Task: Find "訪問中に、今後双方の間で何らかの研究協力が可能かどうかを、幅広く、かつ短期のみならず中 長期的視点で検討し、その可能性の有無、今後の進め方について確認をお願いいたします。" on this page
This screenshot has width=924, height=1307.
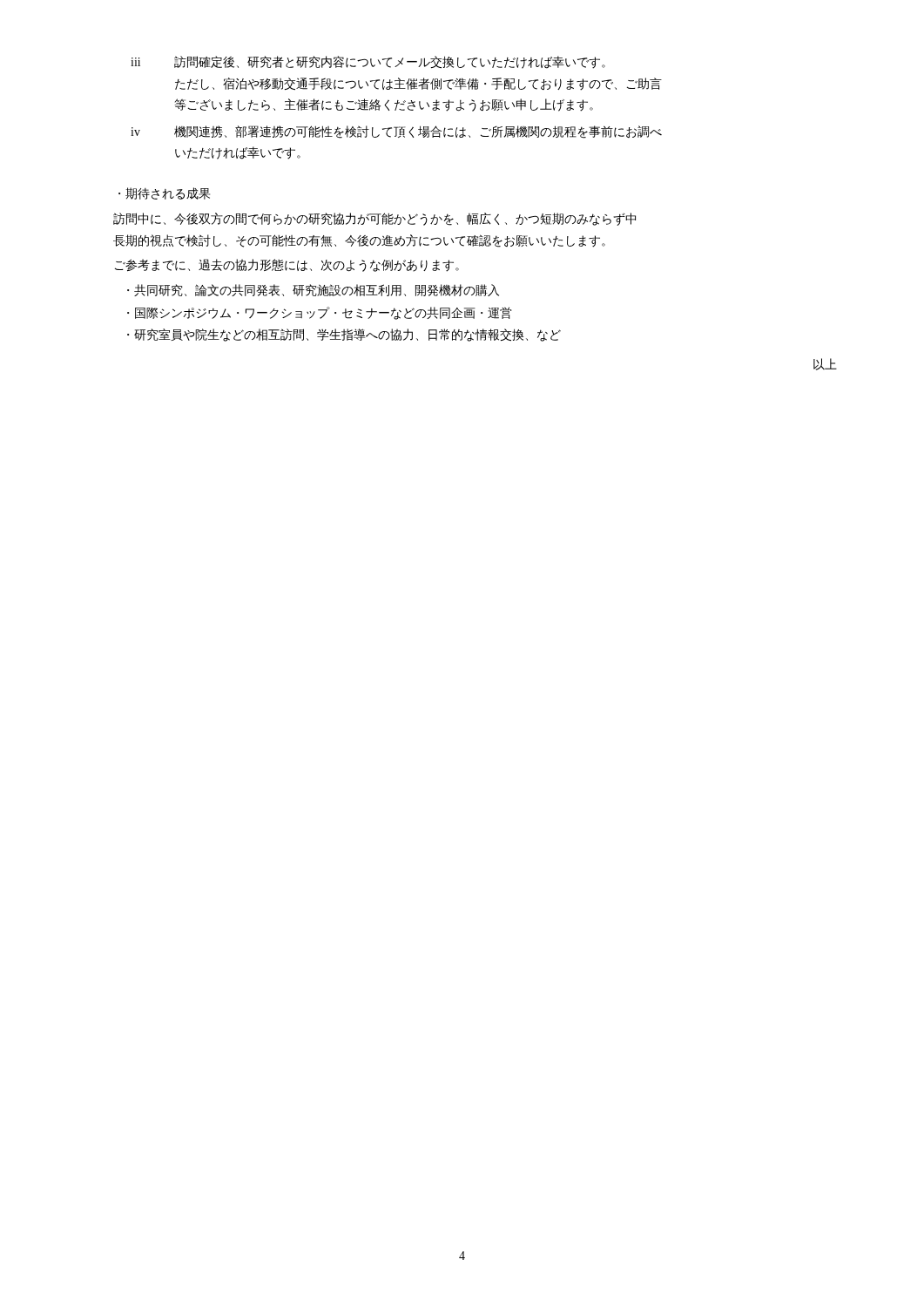Action: point(375,230)
